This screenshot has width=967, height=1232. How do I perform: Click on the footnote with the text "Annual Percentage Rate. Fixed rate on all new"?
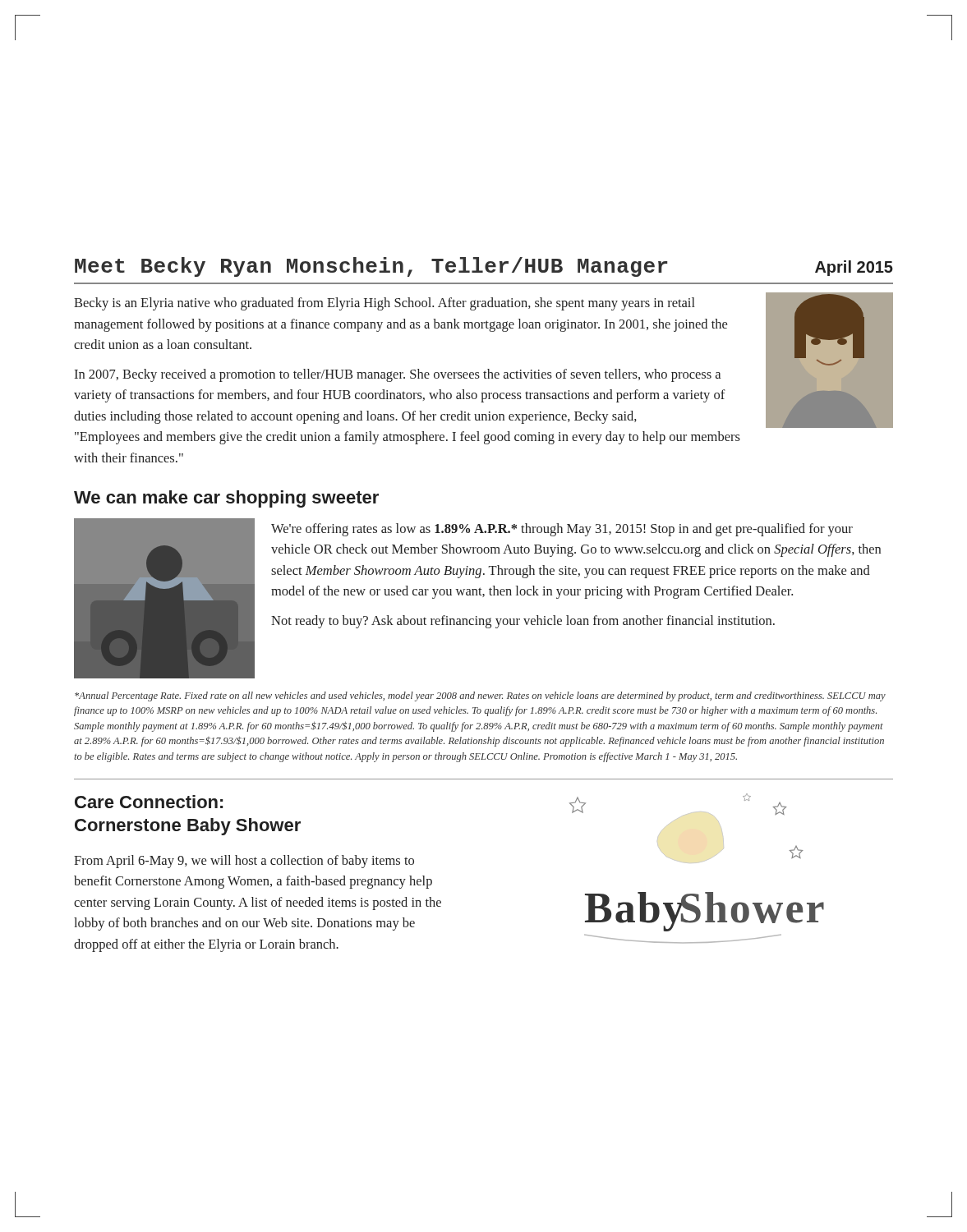480,726
